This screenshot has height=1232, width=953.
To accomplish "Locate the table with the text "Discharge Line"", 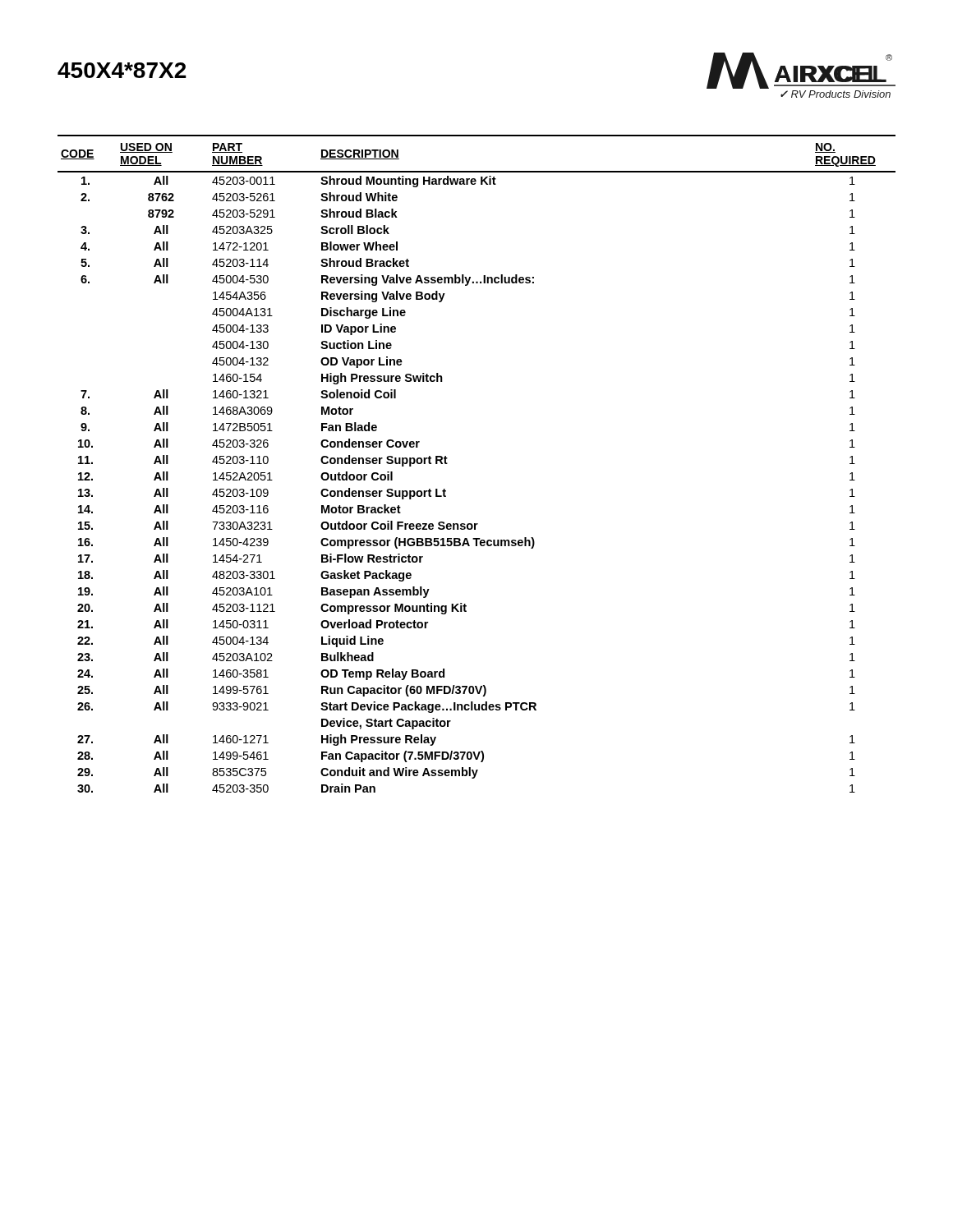I will click(x=476, y=466).
